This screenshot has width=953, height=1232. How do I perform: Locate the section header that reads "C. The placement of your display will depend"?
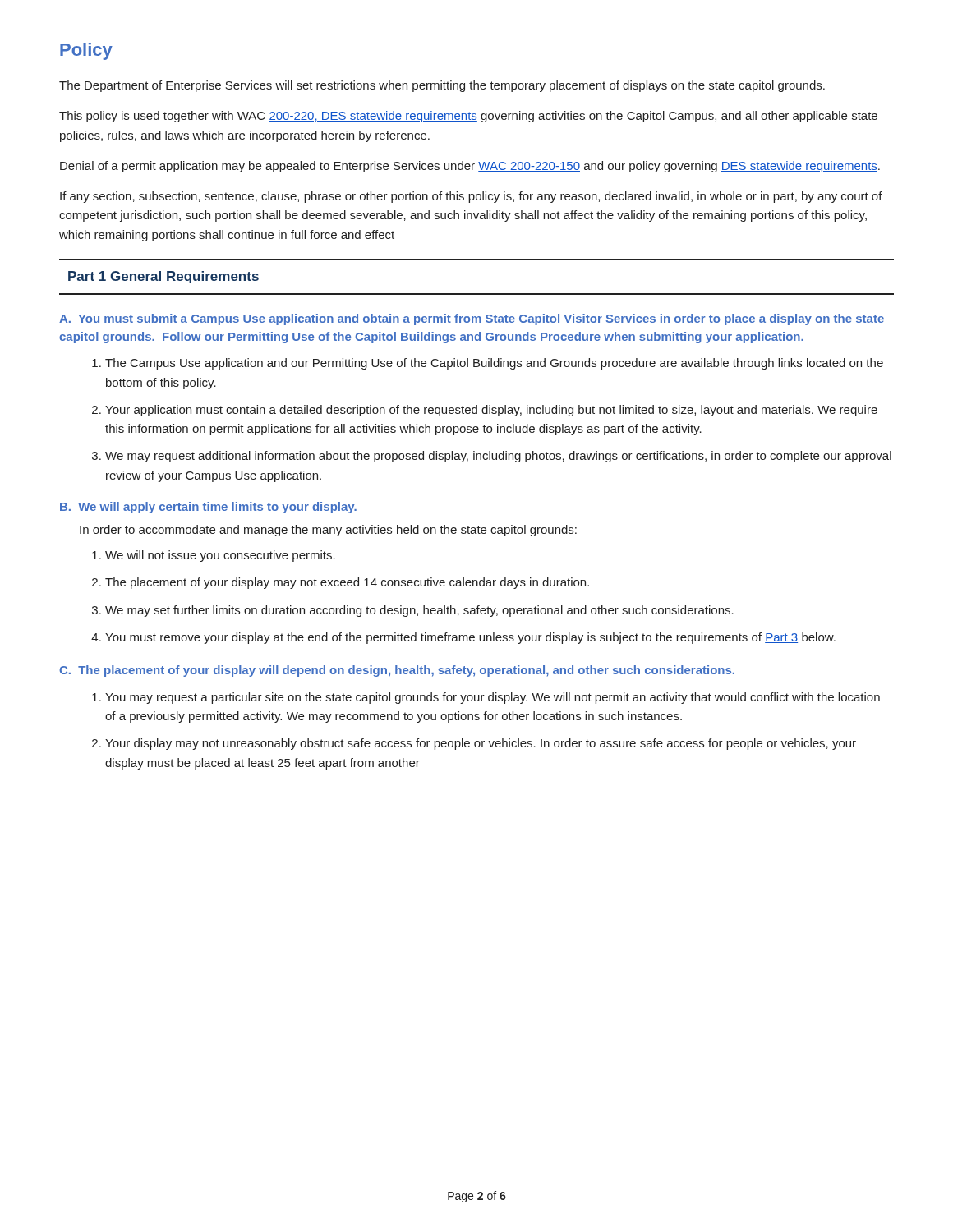pos(476,670)
